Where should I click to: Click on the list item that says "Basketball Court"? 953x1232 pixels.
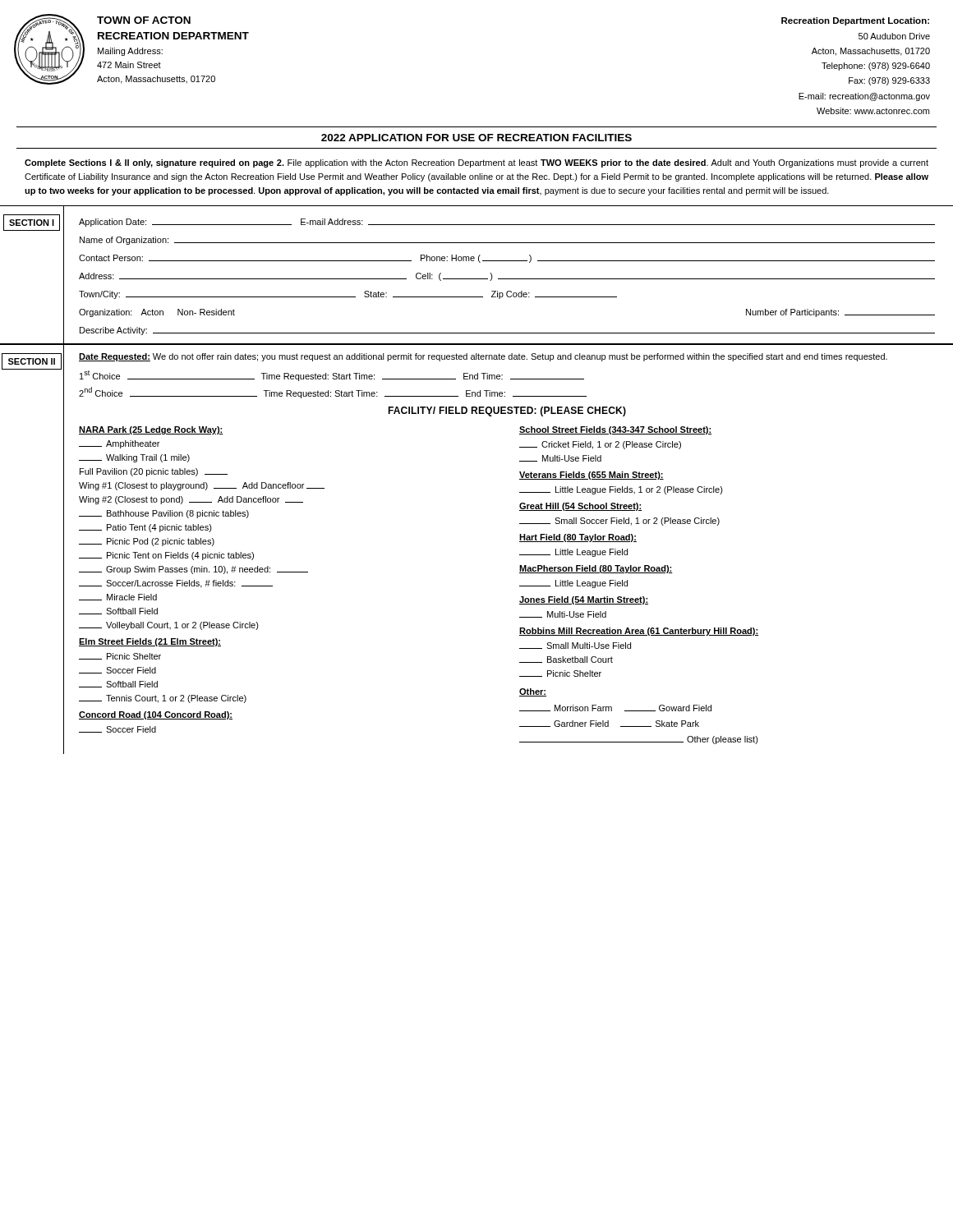(566, 658)
